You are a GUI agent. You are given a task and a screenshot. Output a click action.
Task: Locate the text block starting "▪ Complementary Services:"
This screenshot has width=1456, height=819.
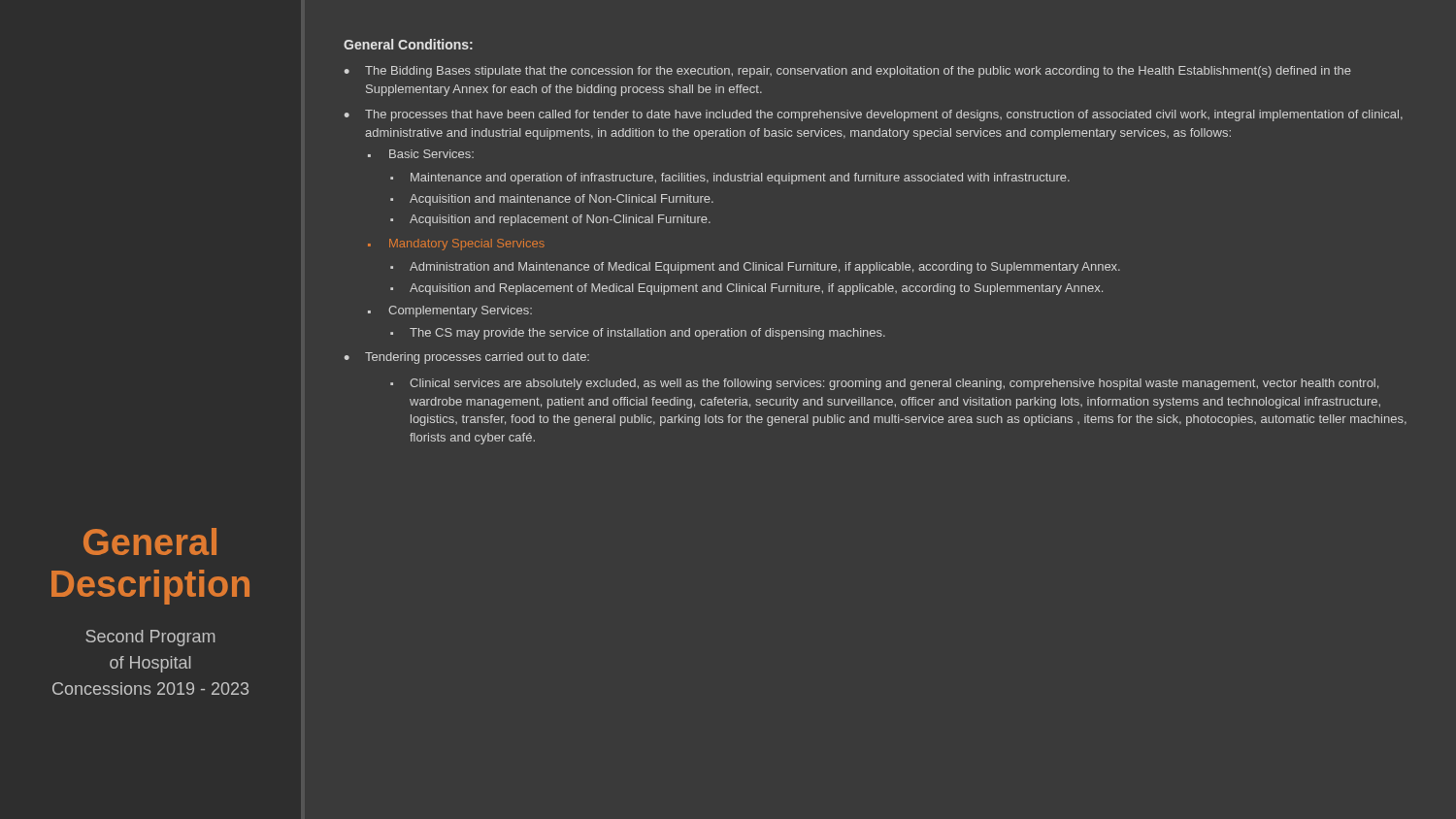(450, 312)
